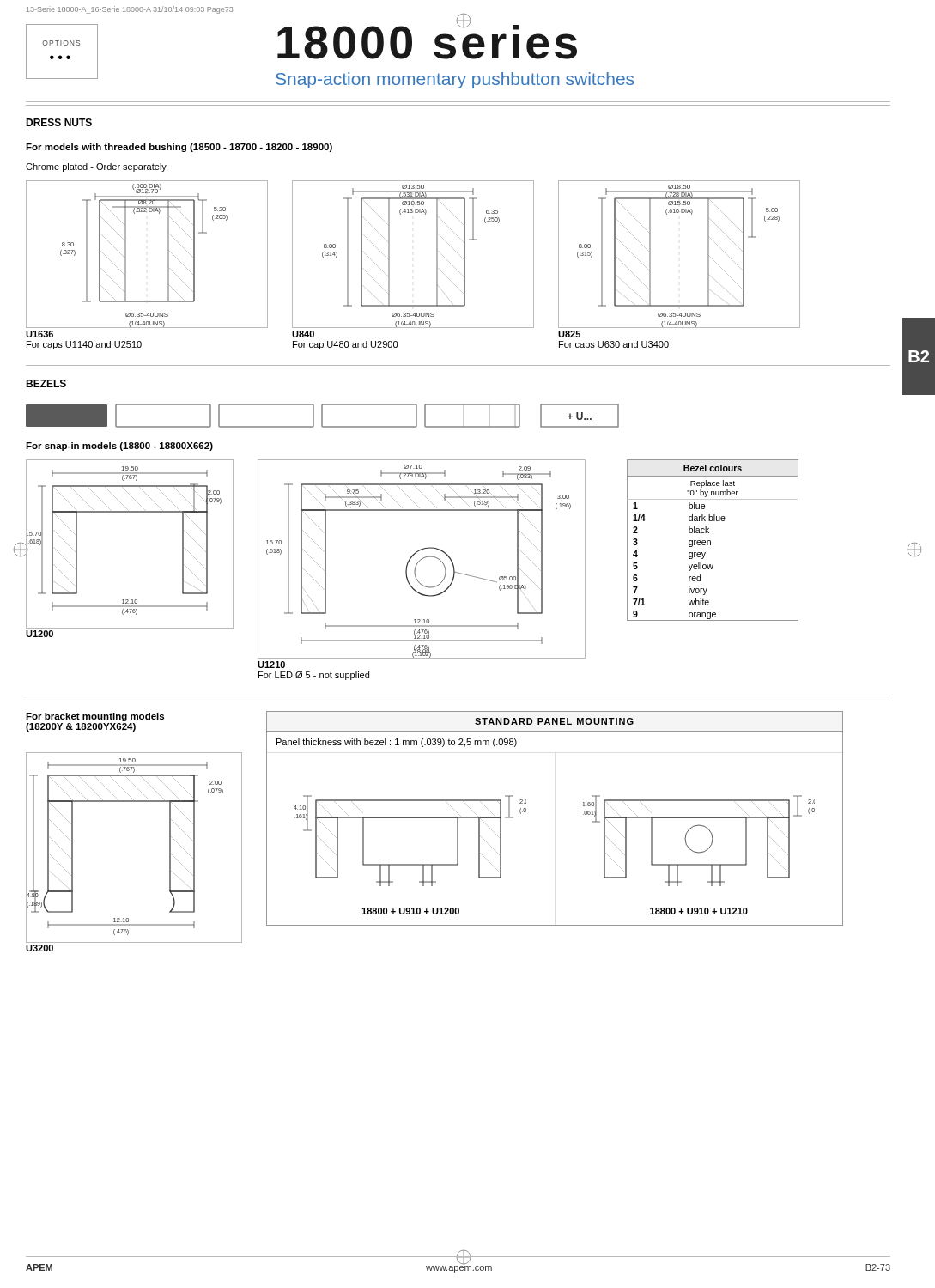935x1288 pixels.
Task: Find the text containing "Snap-action momentary pushbutton switches"
Action: (455, 79)
